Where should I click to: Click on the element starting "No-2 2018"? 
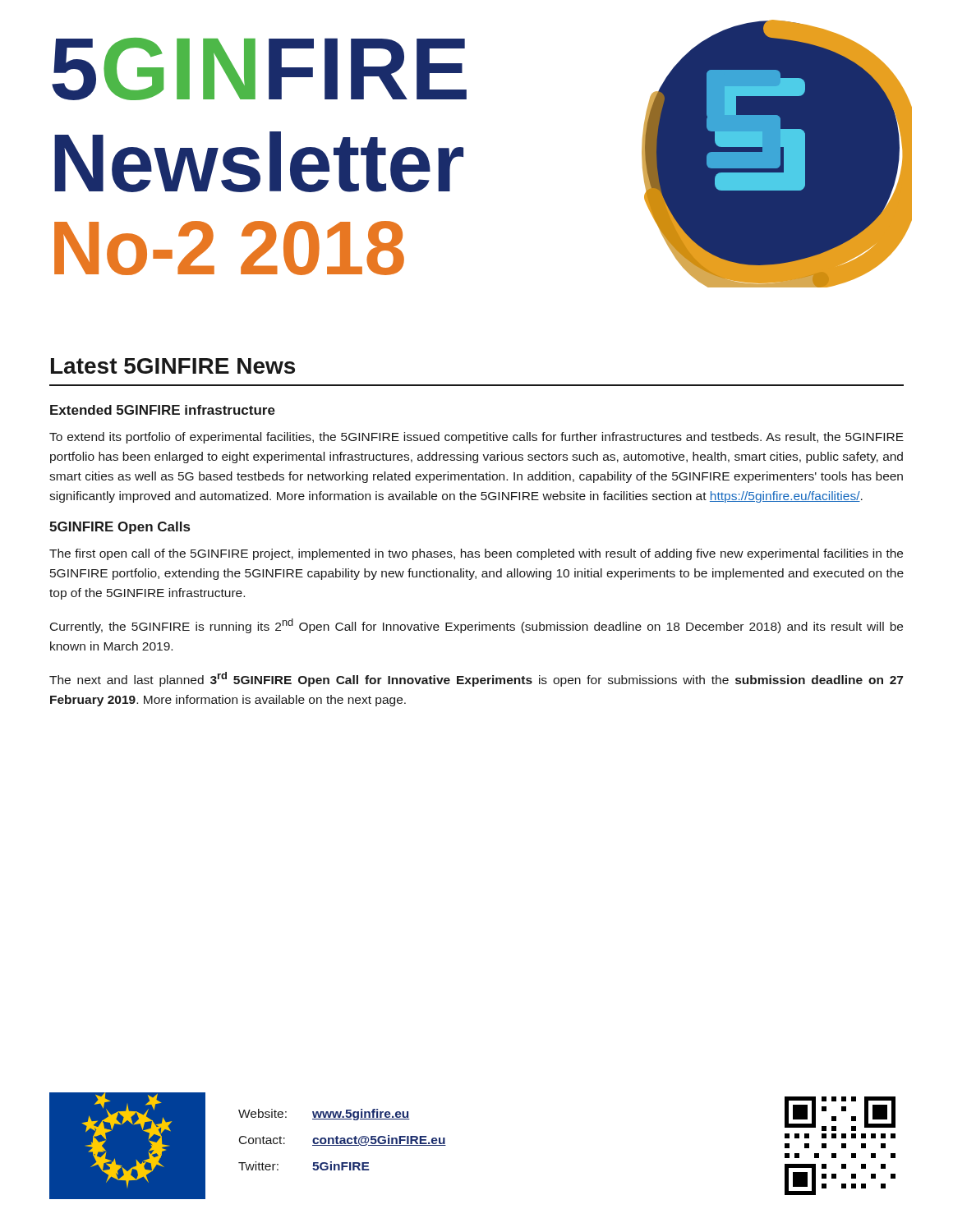(259, 248)
